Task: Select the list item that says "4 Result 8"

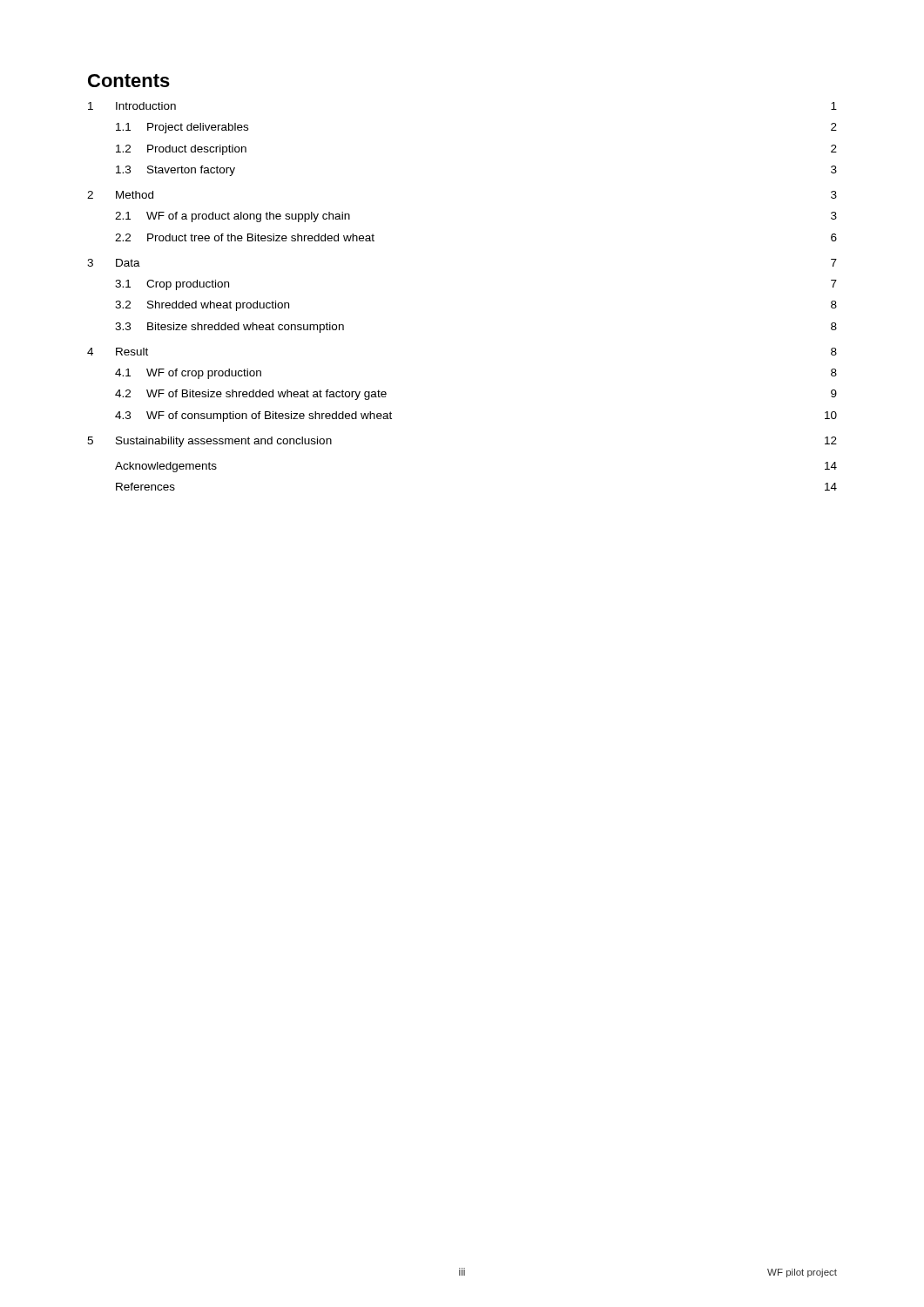Action: (133, 352)
